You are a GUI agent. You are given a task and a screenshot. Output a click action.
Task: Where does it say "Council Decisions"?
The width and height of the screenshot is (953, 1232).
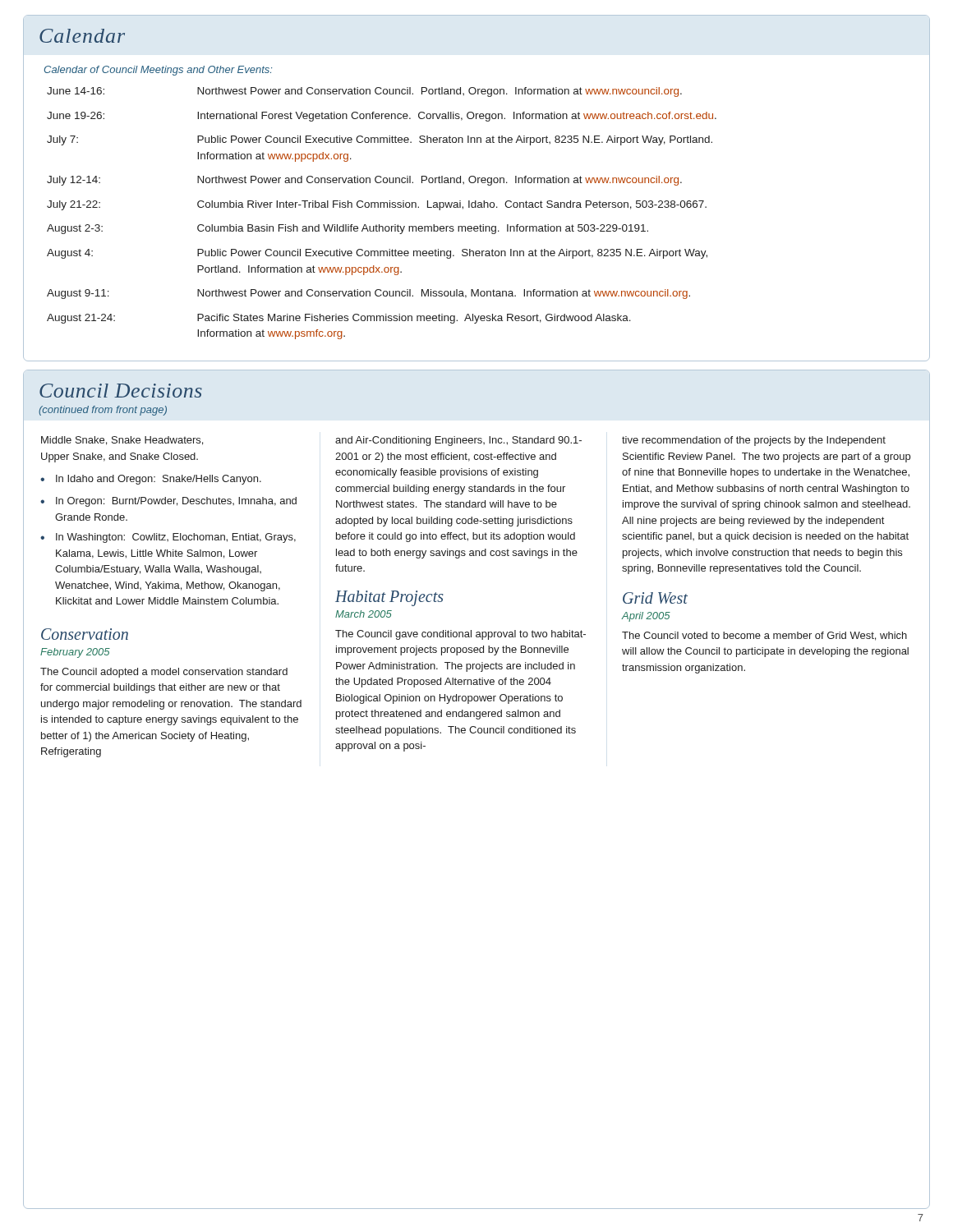pos(121,391)
